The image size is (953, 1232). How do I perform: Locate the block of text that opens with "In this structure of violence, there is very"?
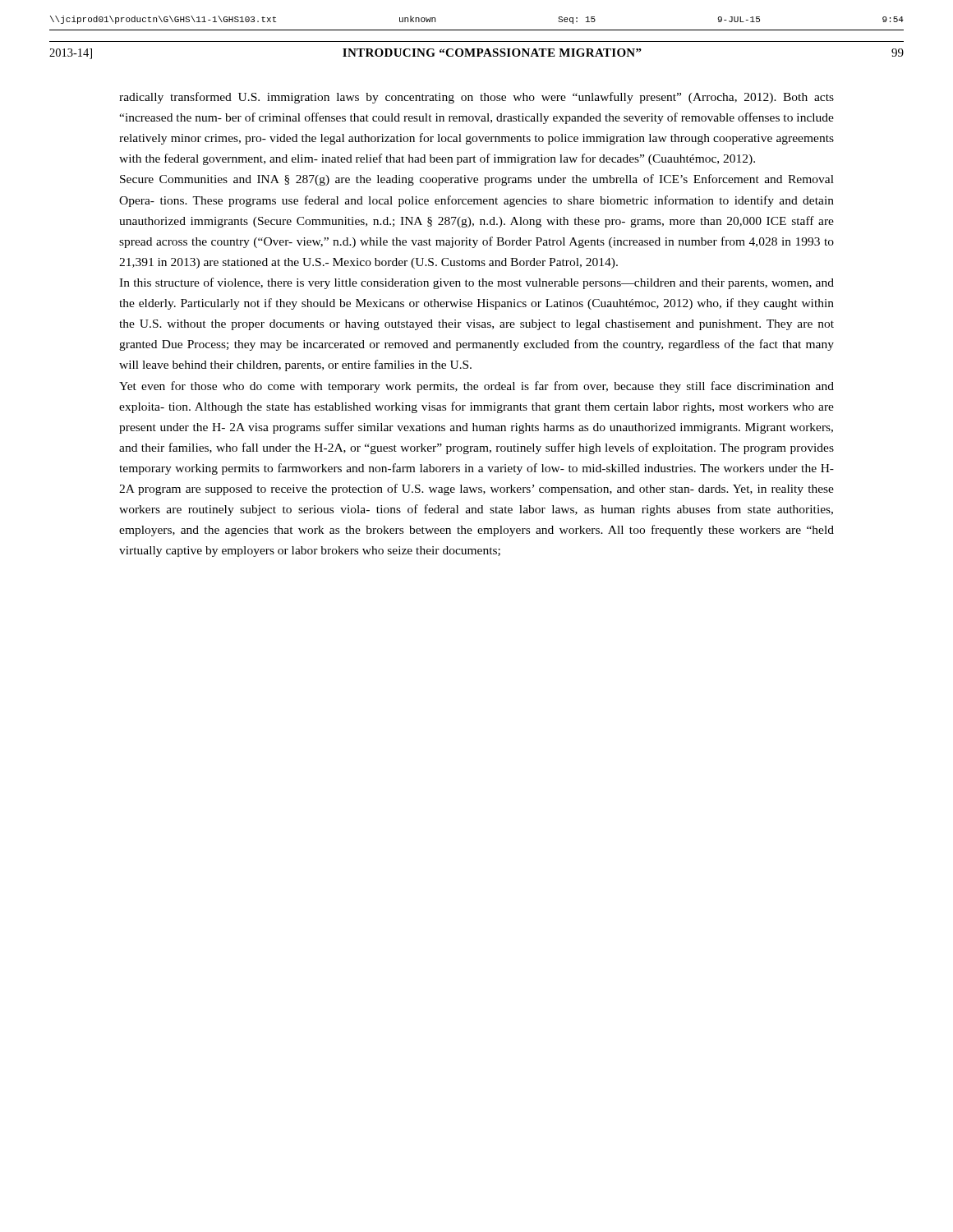pyautogui.click(x=476, y=323)
